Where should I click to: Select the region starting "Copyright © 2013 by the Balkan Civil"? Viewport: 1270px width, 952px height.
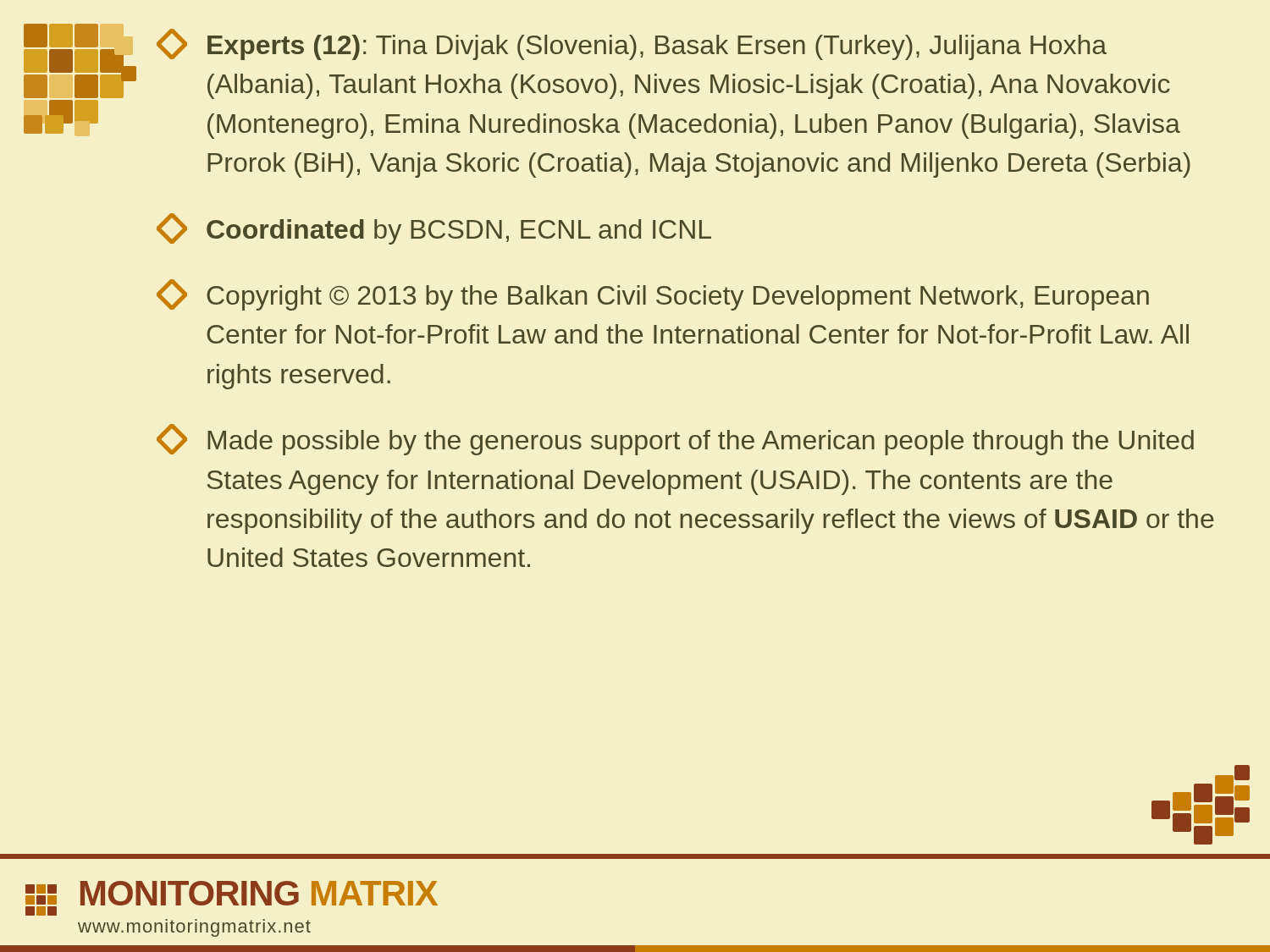(688, 335)
